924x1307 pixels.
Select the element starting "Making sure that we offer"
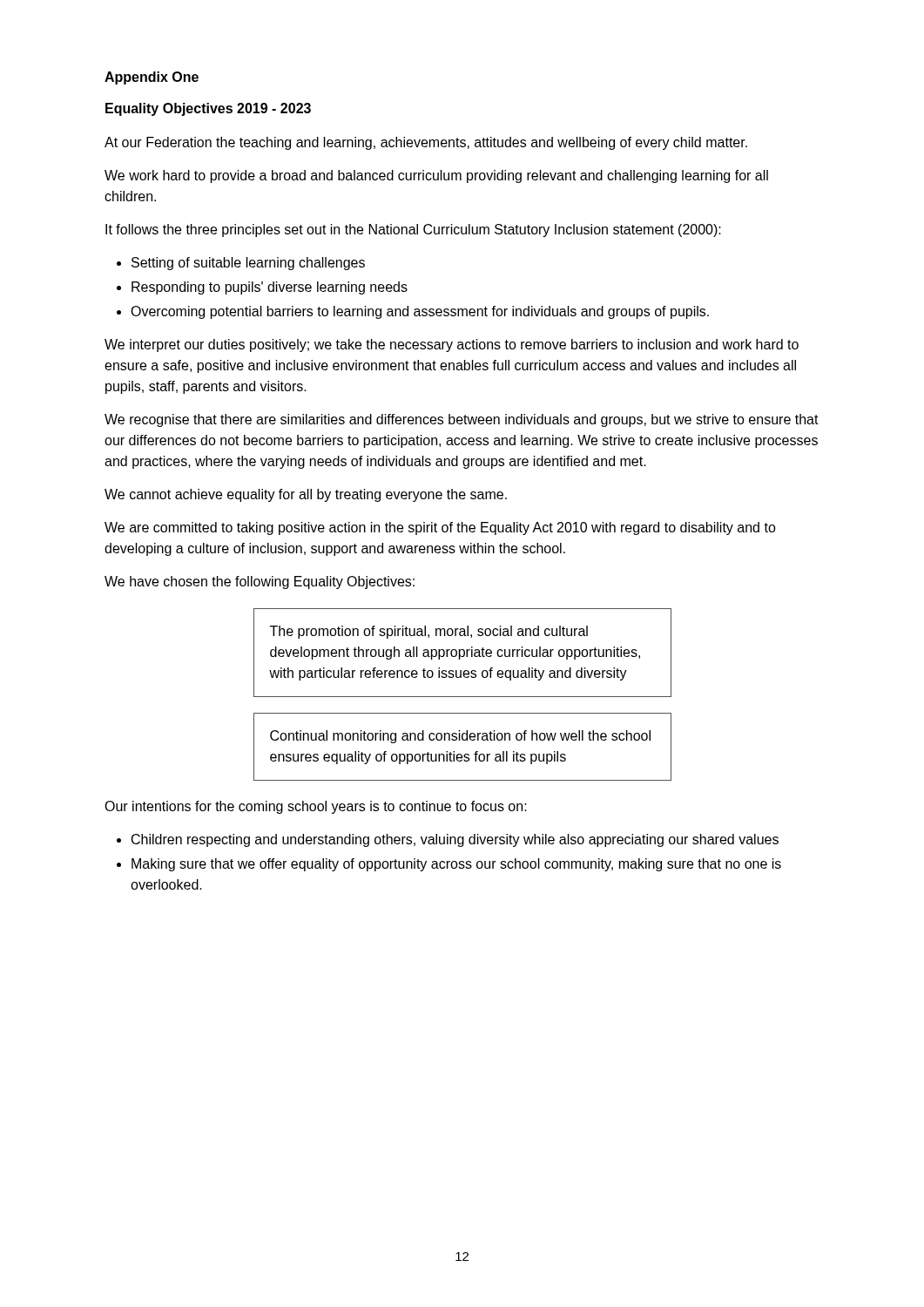click(x=456, y=874)
